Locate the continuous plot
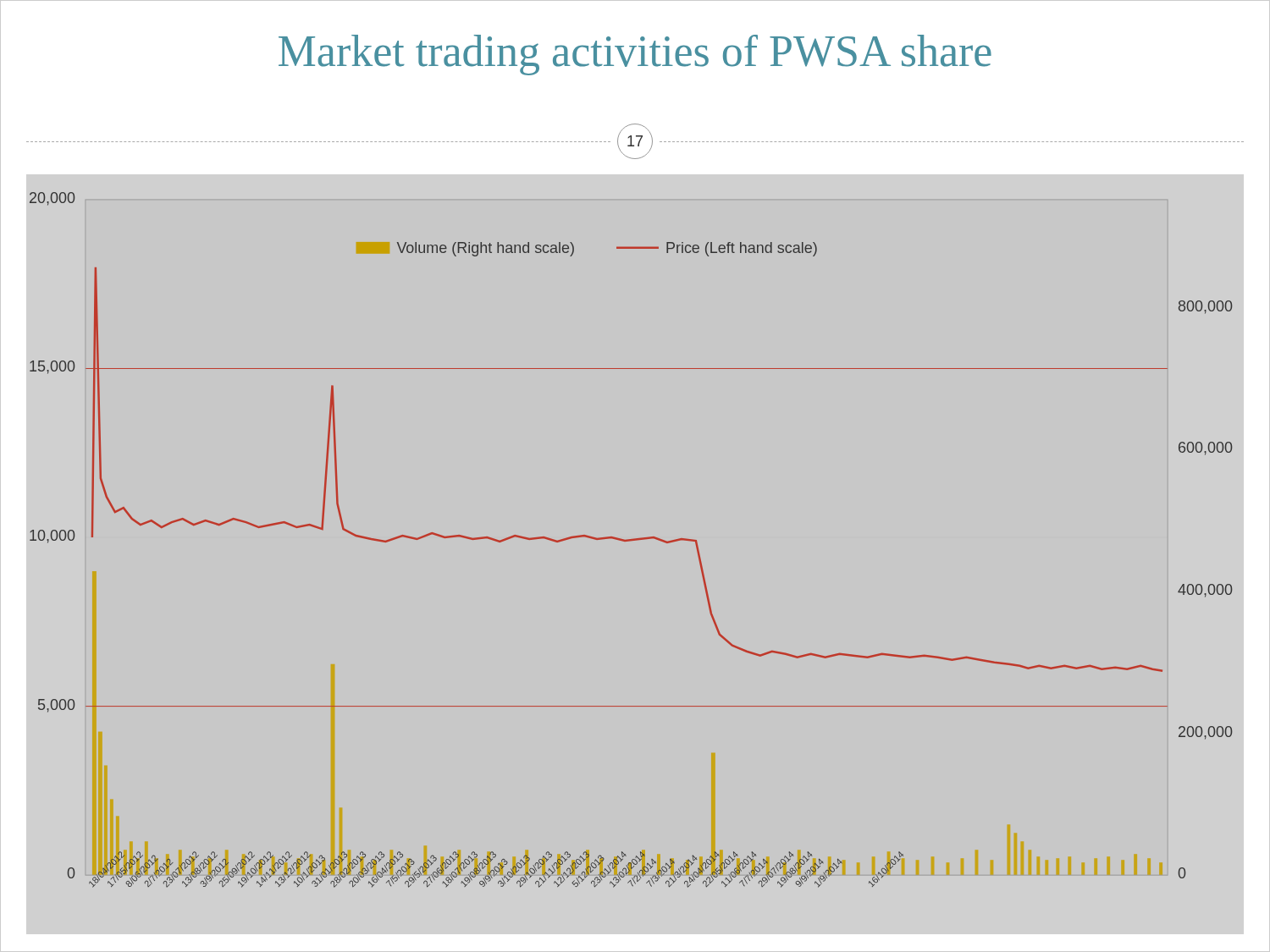This screenshot has height=952, width=1270. [635, 554]
